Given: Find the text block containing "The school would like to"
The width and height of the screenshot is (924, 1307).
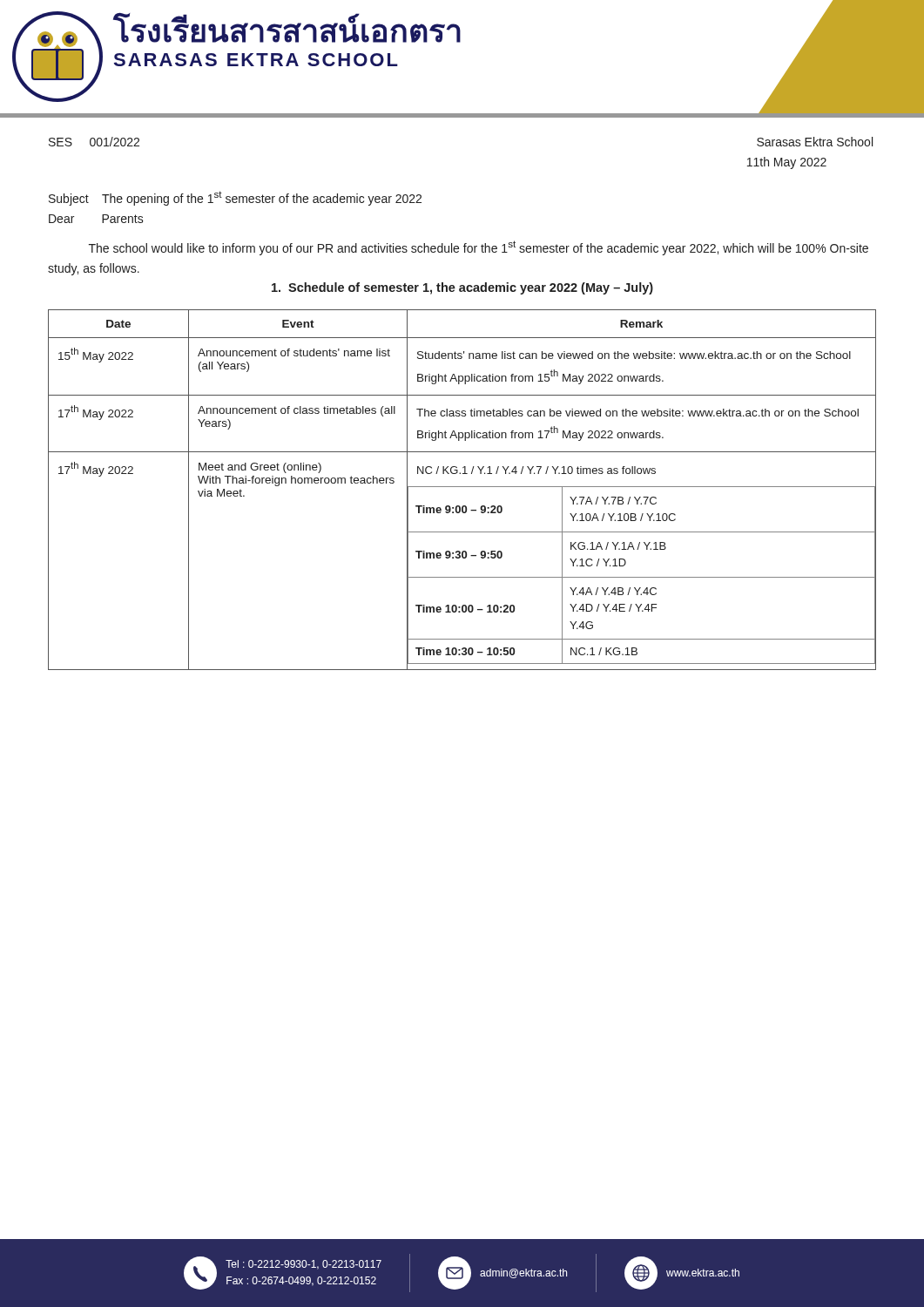Looking at the screenshot, I should pos(458,256).
